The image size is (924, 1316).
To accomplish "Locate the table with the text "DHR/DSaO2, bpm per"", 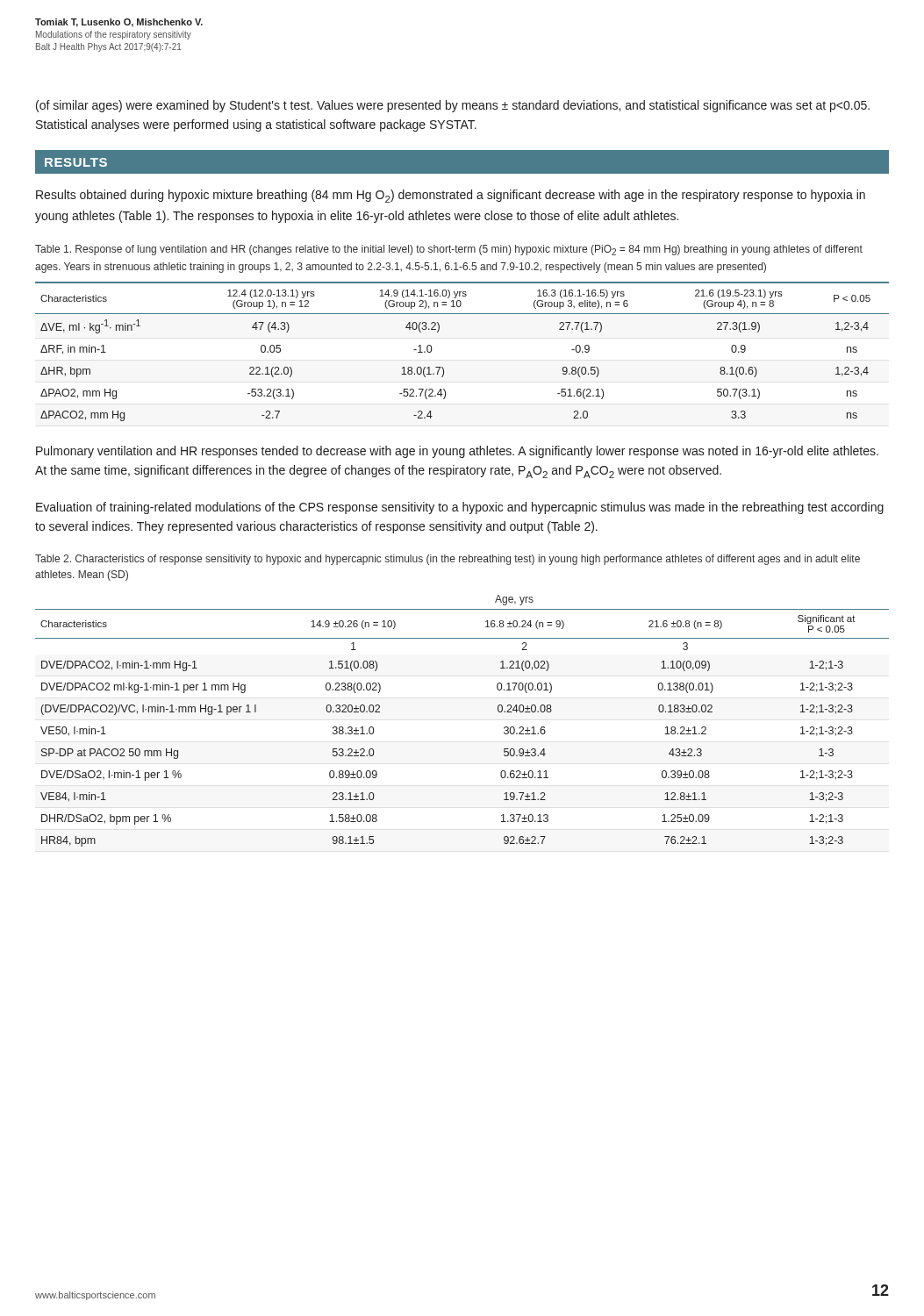I will [462, 721].
